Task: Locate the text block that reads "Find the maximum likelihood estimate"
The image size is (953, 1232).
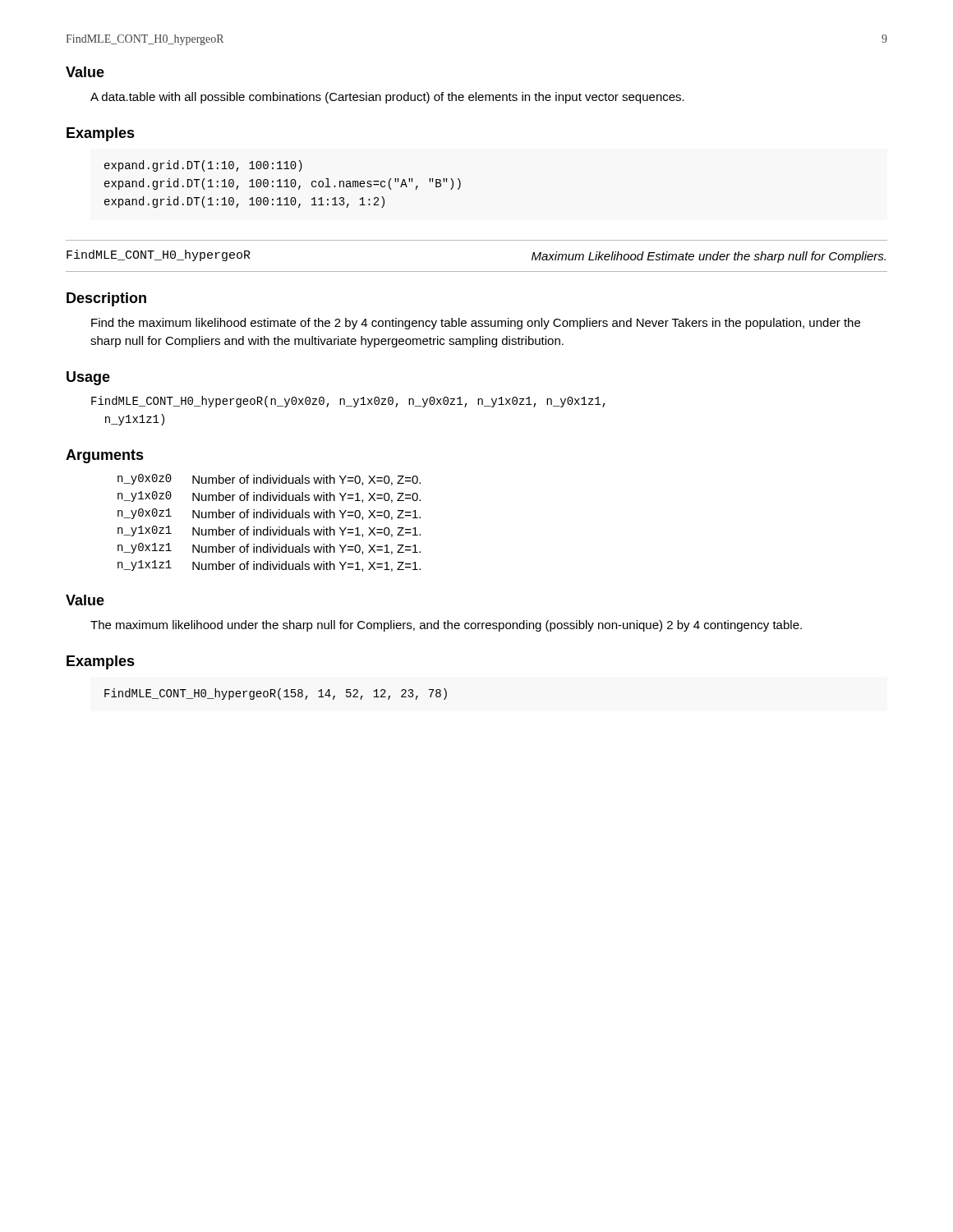Action: click(476, 331)
